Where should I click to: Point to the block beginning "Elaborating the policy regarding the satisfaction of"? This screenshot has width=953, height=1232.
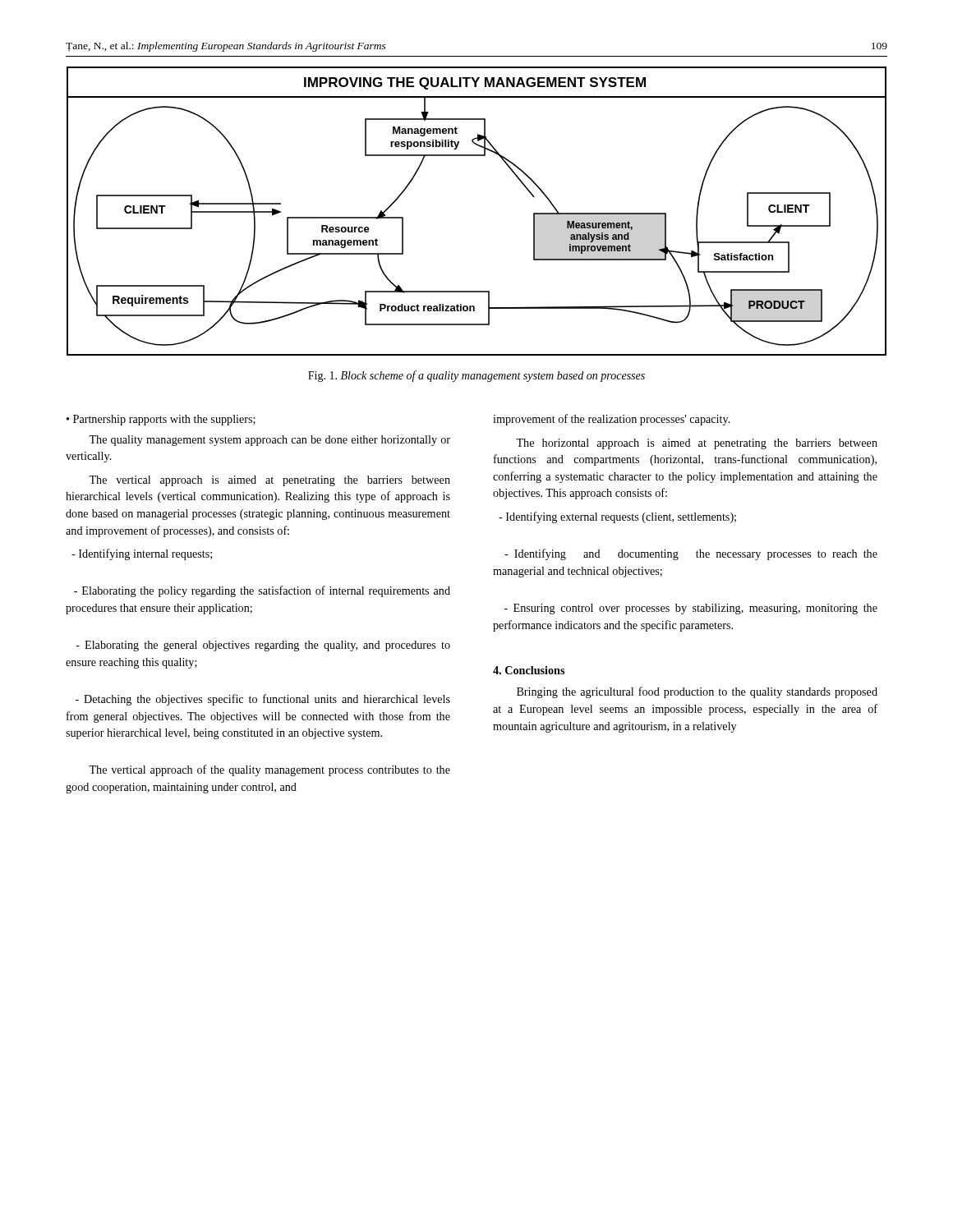[258, 599]
